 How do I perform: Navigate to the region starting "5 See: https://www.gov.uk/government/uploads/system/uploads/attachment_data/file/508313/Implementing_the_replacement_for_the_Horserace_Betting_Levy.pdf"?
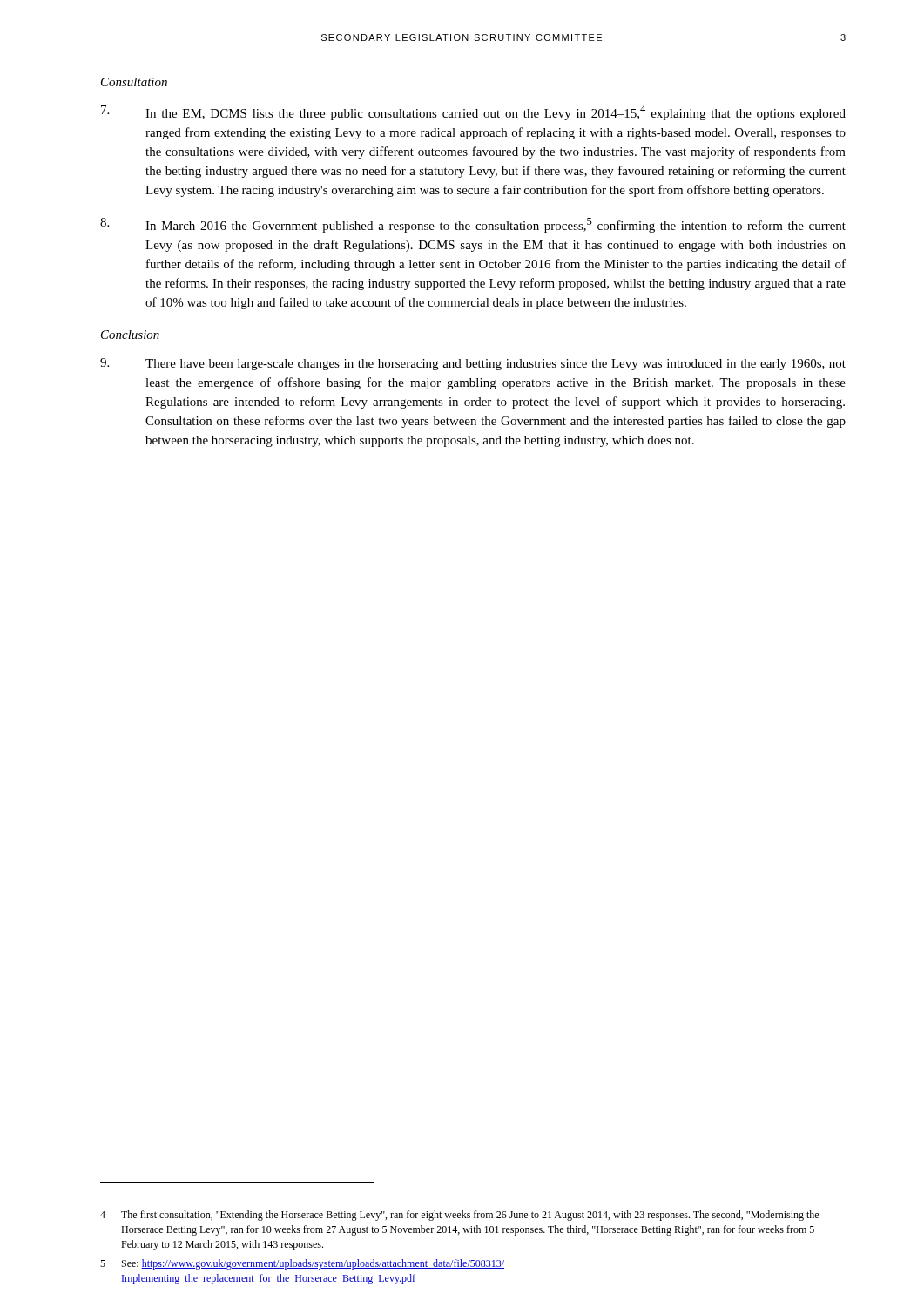coord(473,1271)
